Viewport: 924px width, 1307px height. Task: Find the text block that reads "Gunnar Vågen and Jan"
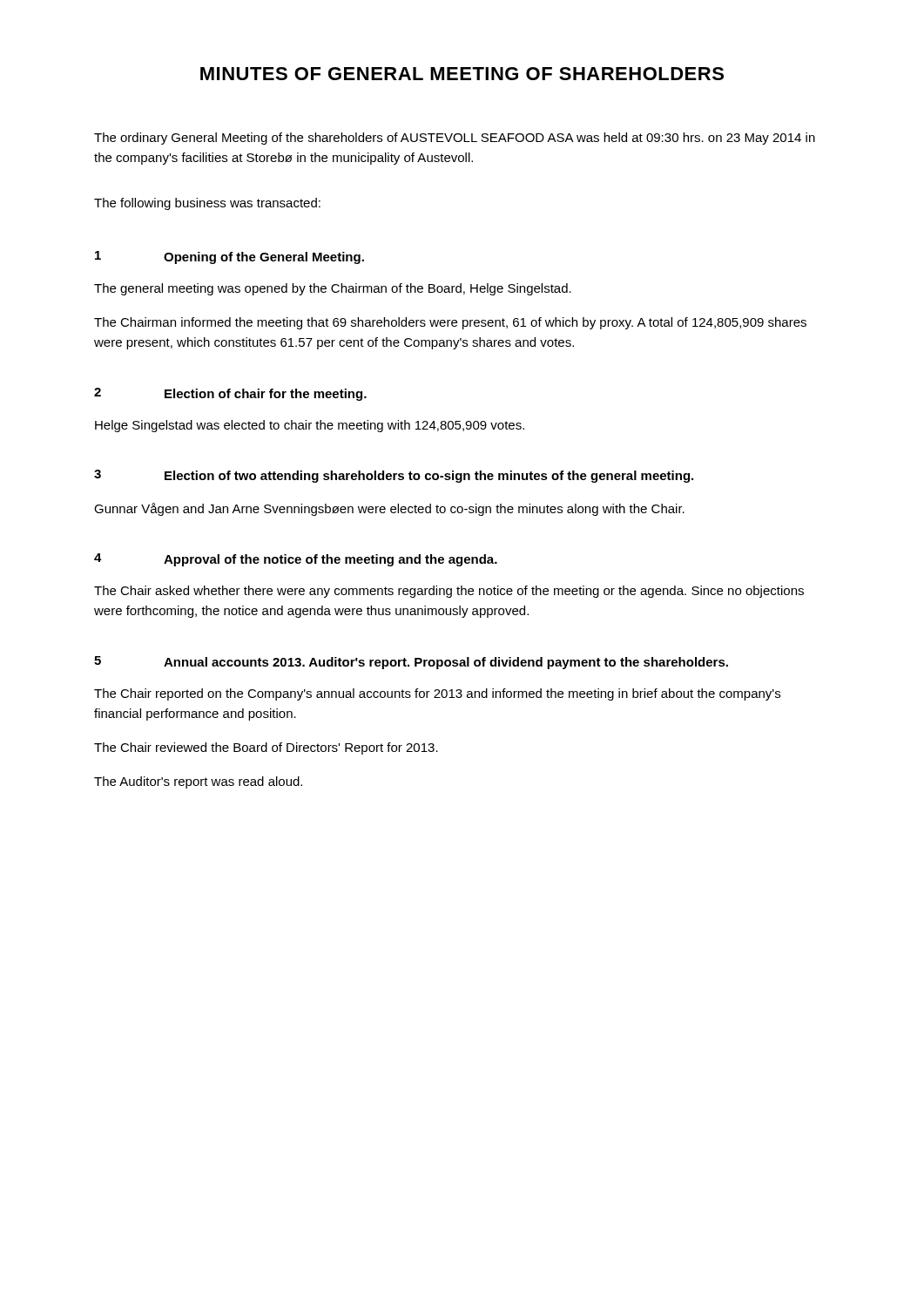390,508
